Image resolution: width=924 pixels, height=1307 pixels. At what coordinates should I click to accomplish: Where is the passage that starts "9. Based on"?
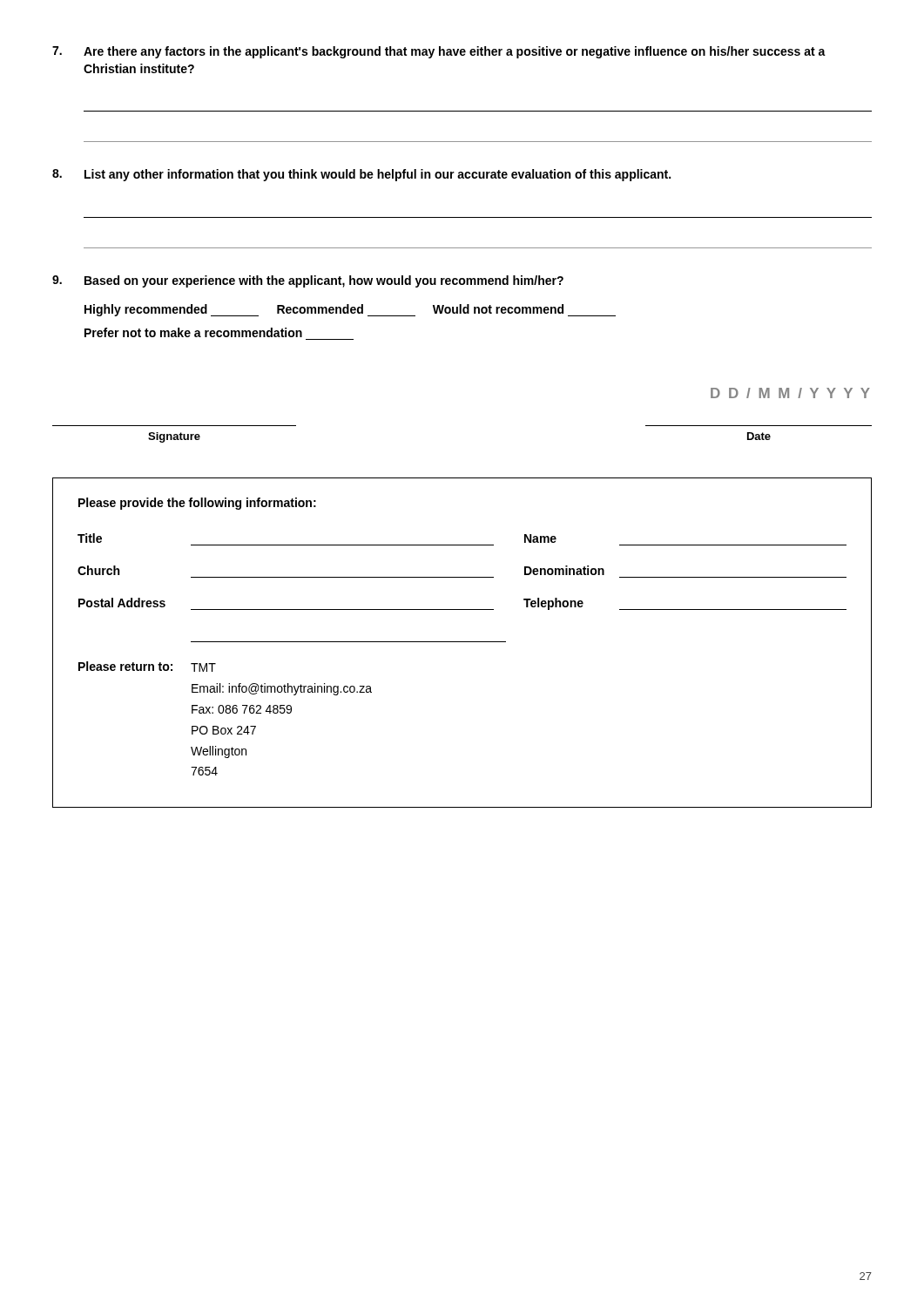[x=462, y=306]
